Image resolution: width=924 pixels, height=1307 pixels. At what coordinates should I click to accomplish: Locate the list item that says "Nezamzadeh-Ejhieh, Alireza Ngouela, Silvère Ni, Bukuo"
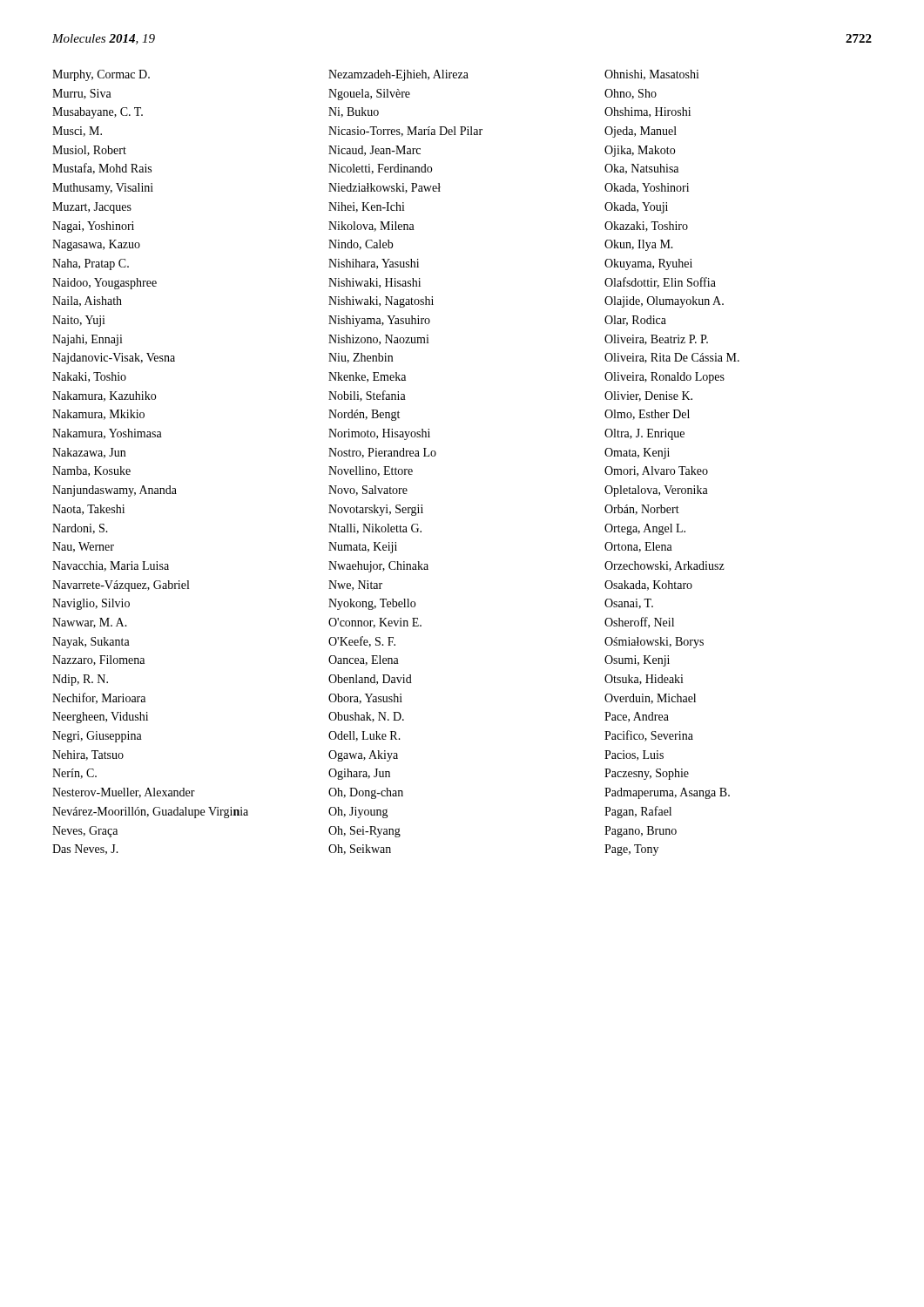(398, 75)
